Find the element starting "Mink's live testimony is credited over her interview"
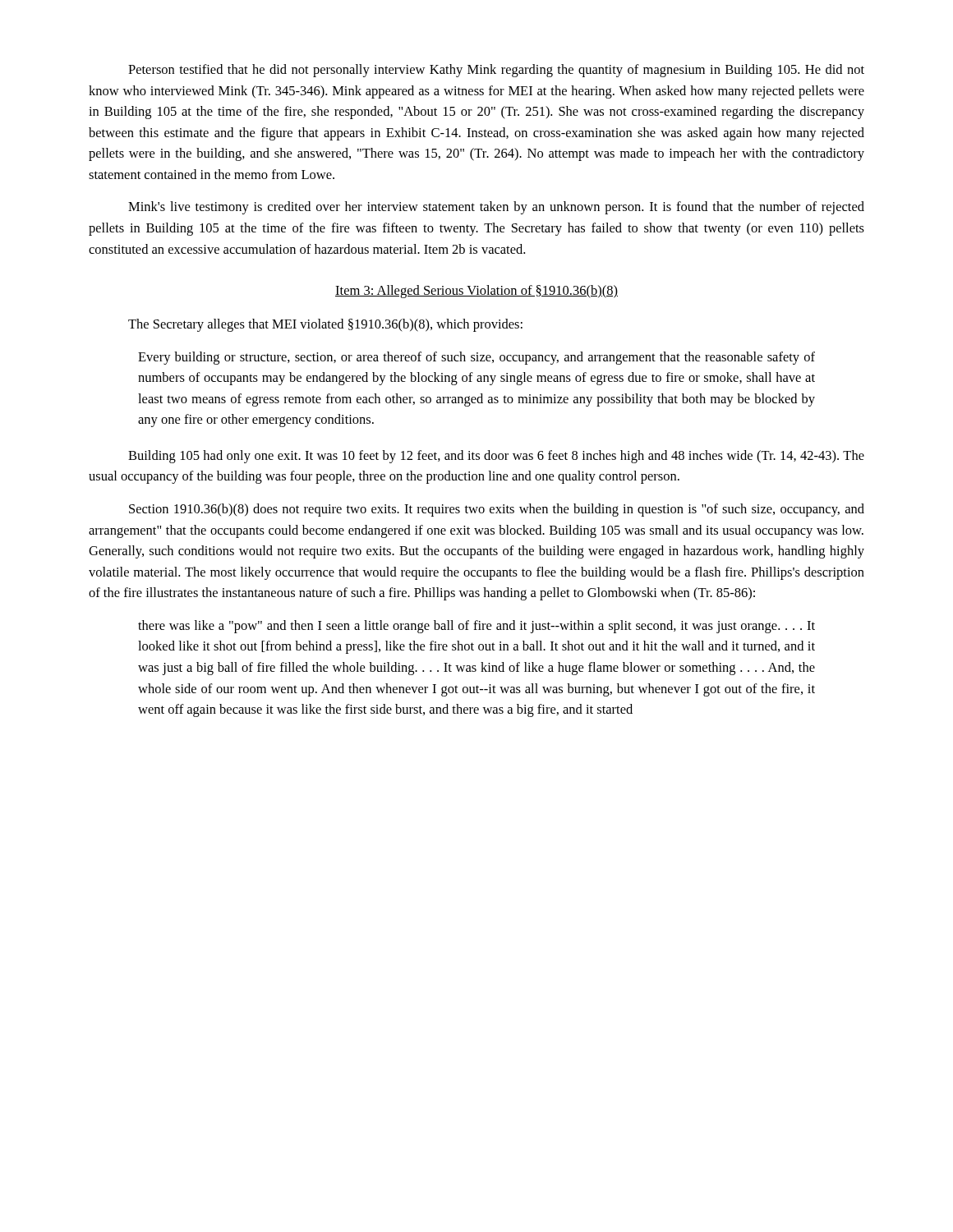The image size is (953, 1232). (476, 228)
